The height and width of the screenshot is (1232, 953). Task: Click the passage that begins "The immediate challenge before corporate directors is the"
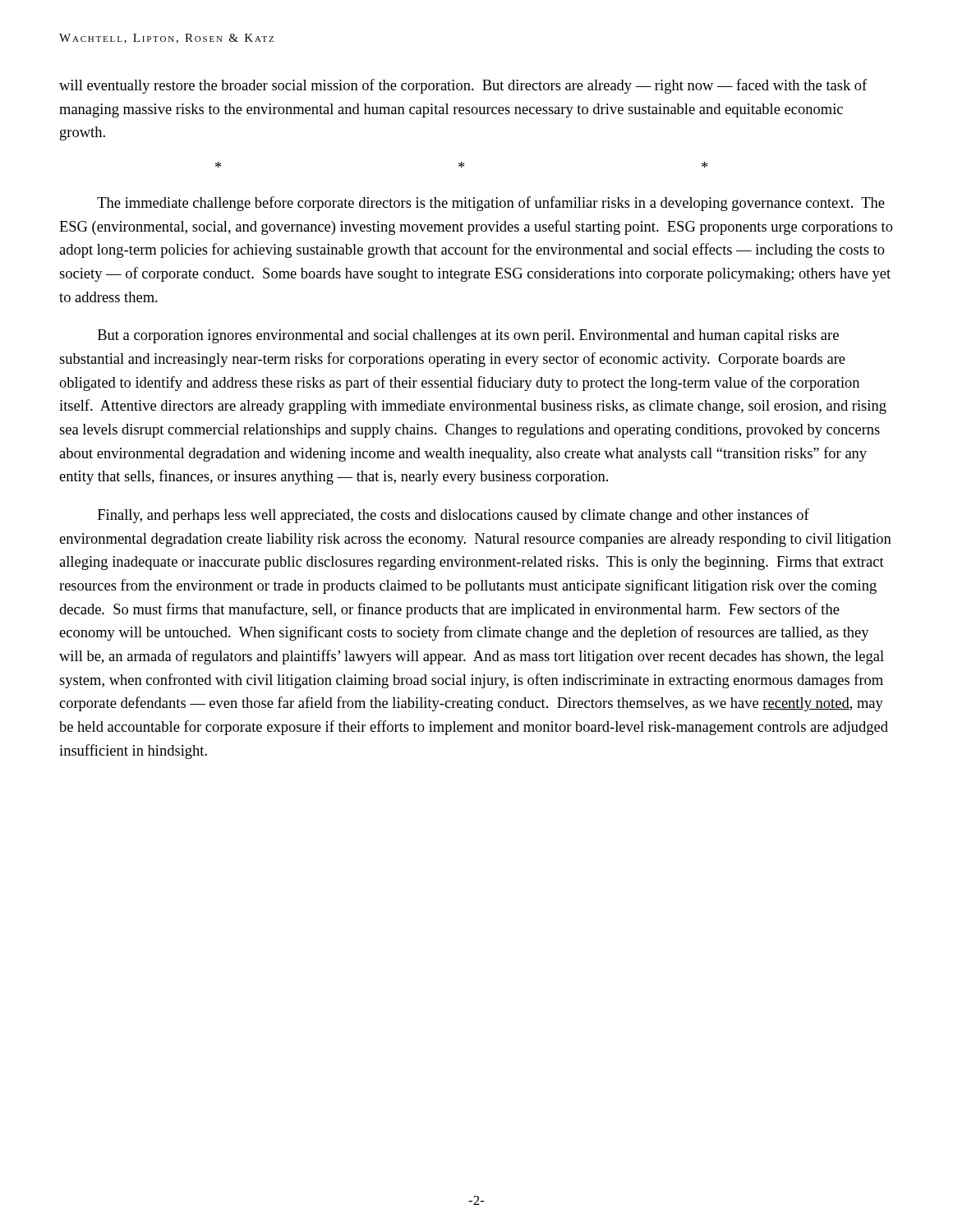click(476, 250)
